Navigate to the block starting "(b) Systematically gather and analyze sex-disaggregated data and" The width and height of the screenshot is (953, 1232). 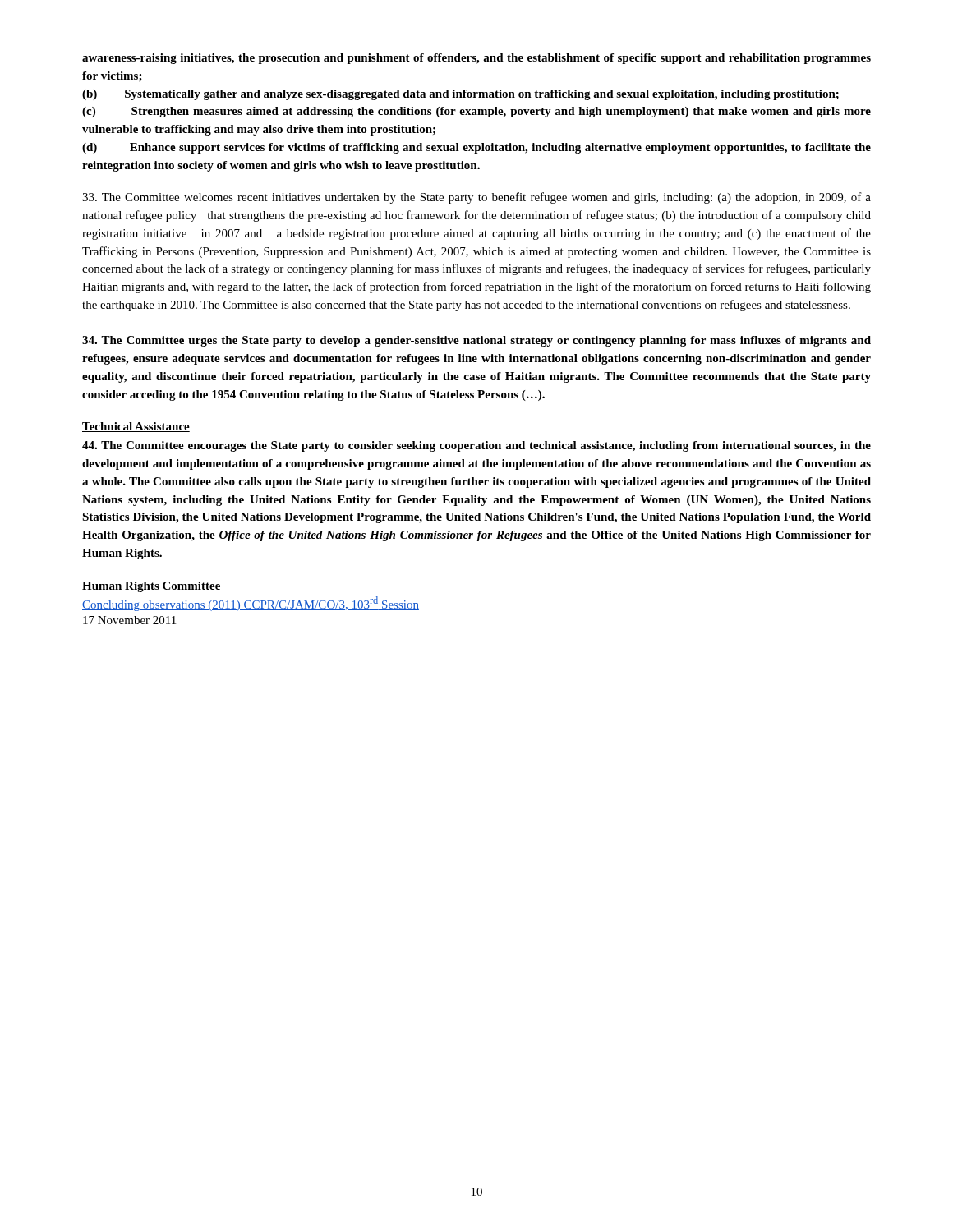click(x=461, y=93)
